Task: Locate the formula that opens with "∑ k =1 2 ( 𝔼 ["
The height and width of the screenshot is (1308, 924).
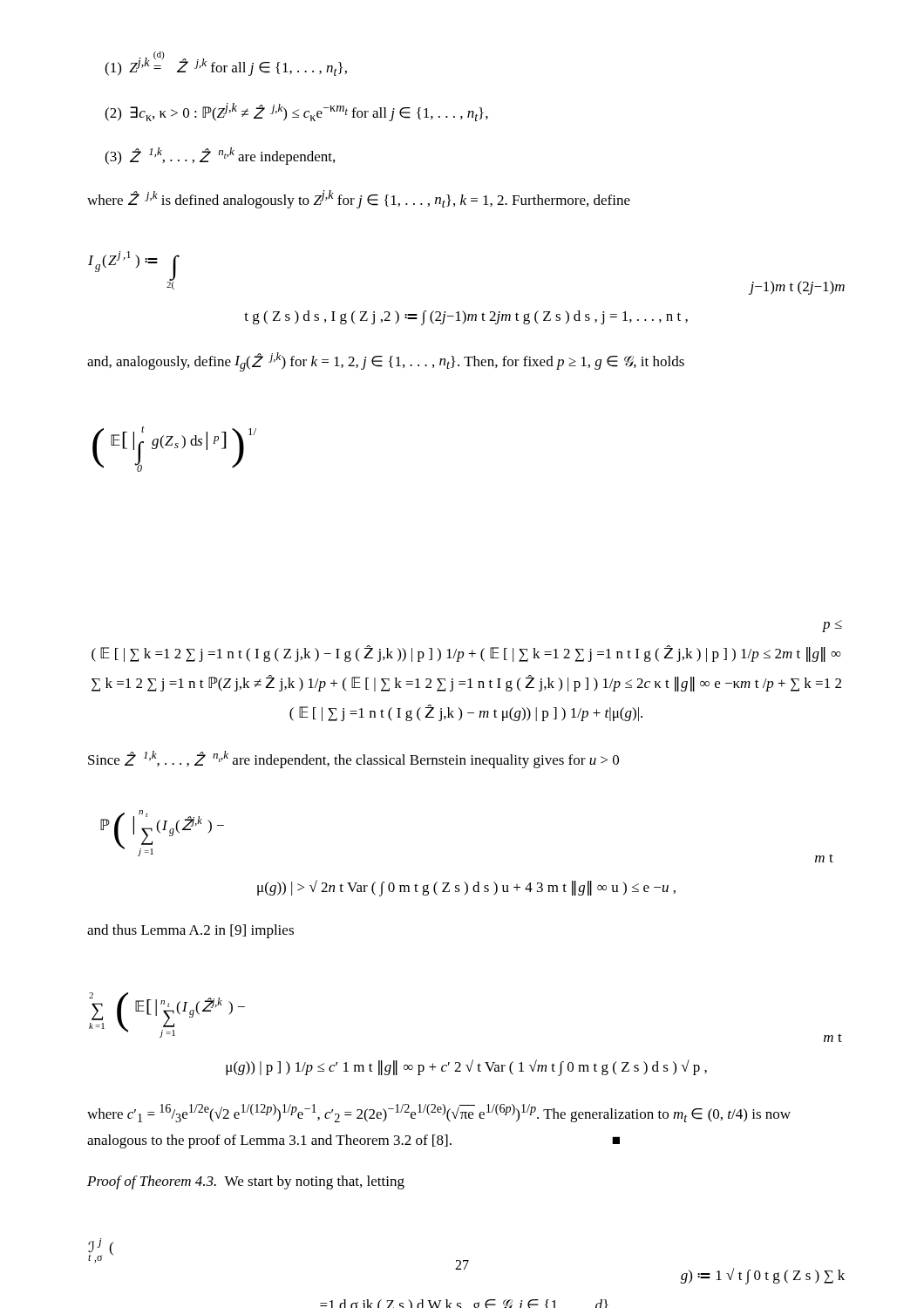Action: click(168, 1017)
